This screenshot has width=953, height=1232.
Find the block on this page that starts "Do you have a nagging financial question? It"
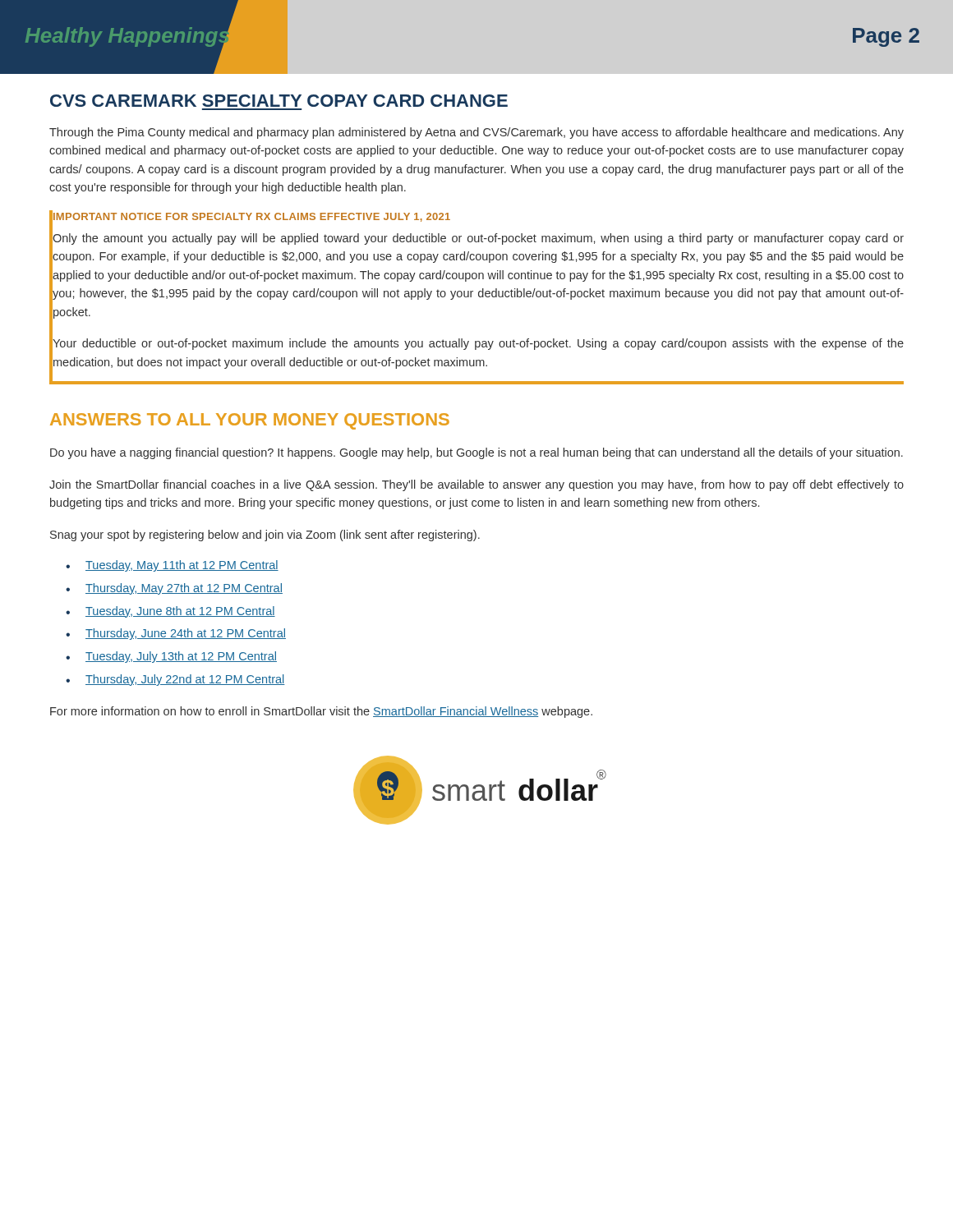point(476,453)
